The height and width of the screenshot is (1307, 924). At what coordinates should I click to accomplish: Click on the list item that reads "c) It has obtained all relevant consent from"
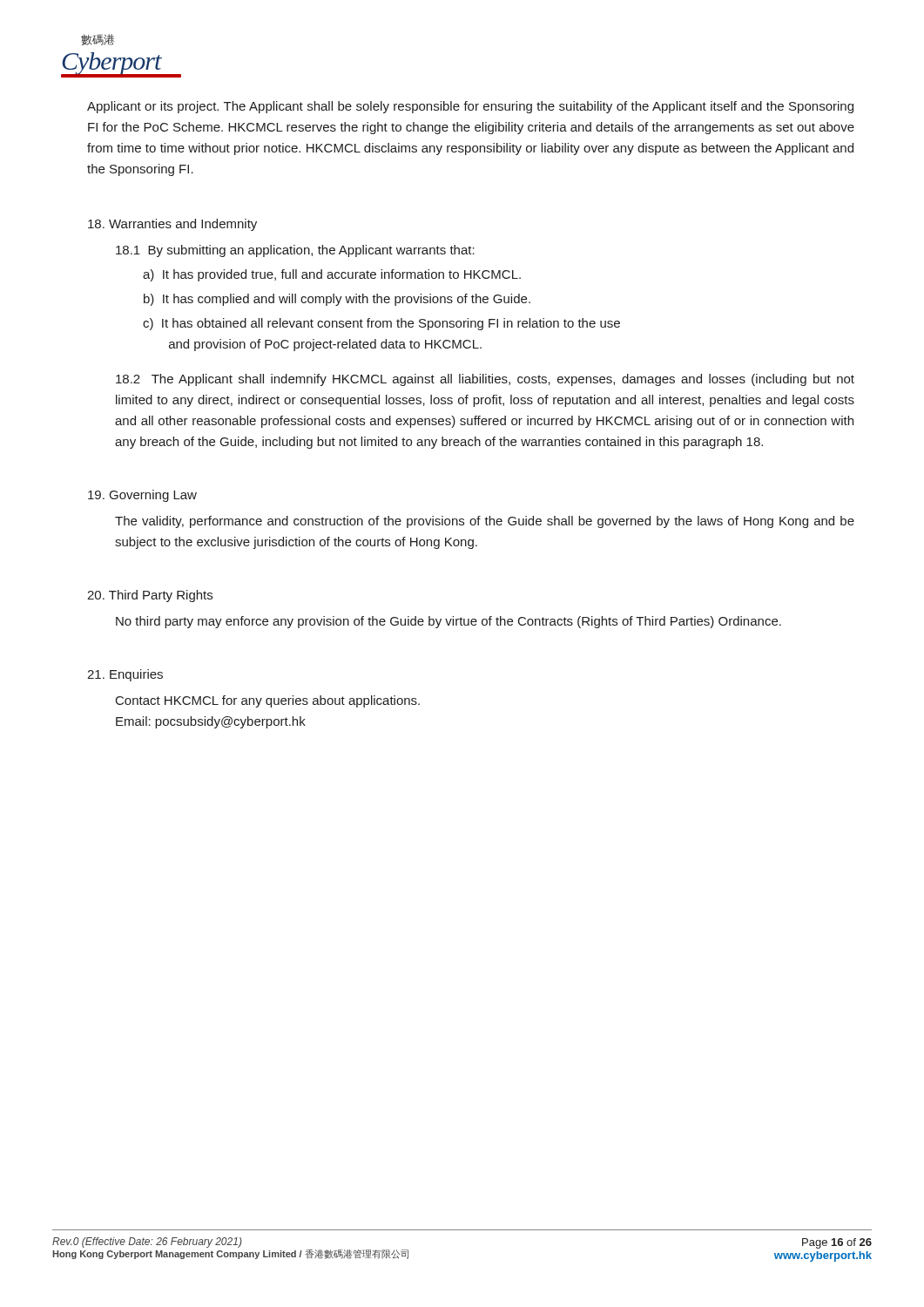tap(499, 334)
